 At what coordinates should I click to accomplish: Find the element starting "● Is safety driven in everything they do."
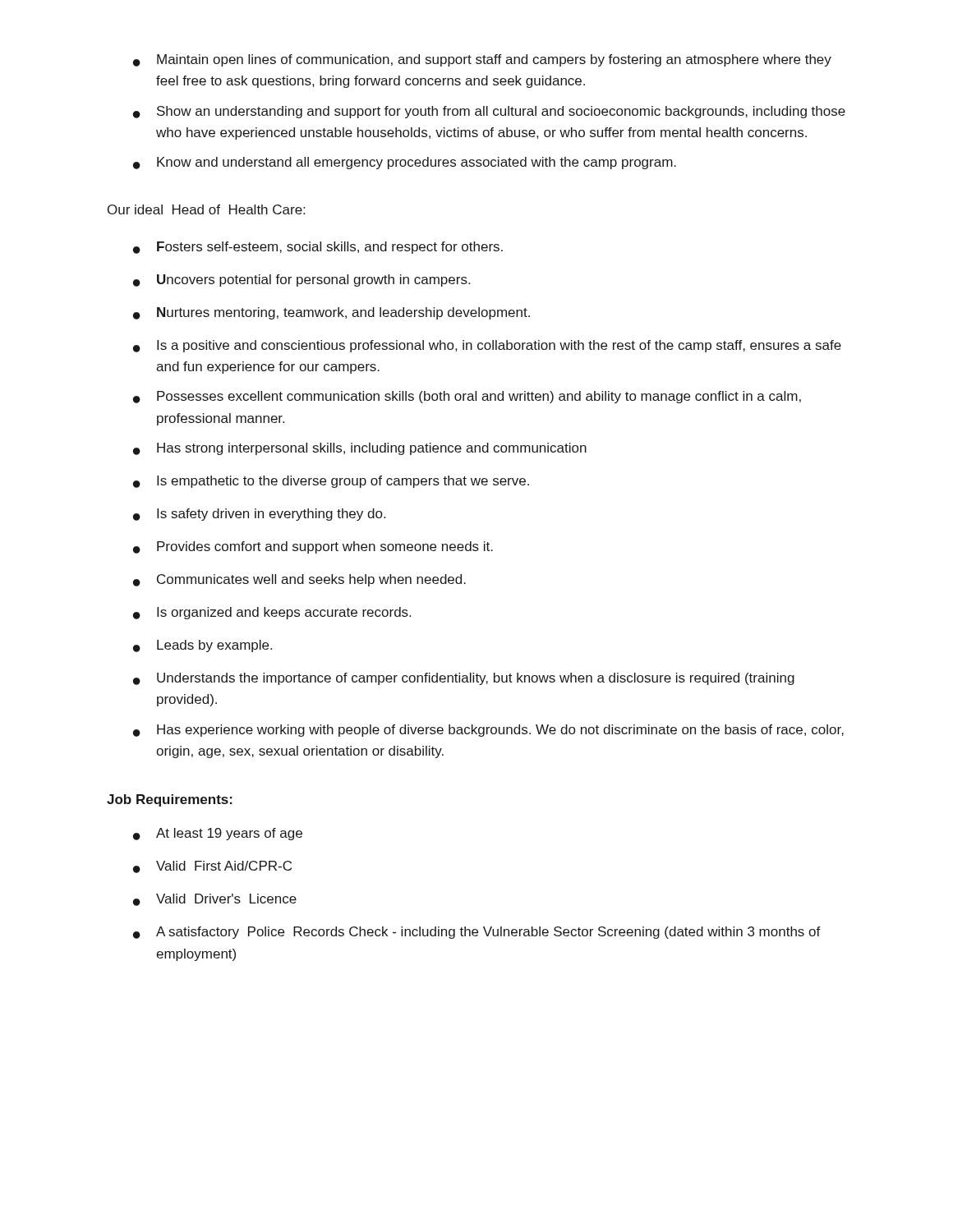(x=259, y=515)
